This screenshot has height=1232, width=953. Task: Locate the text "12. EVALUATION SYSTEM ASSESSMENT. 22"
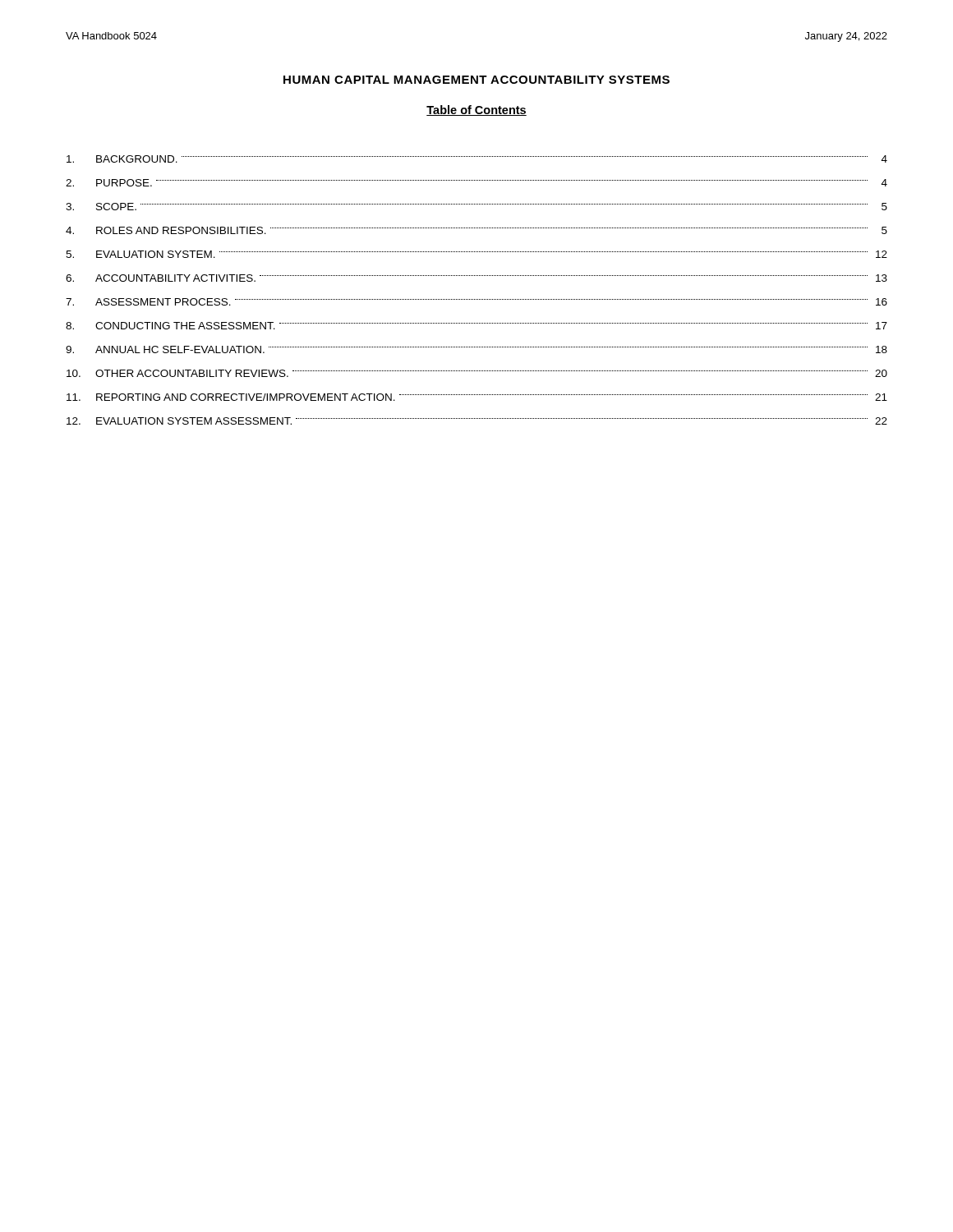476,421
